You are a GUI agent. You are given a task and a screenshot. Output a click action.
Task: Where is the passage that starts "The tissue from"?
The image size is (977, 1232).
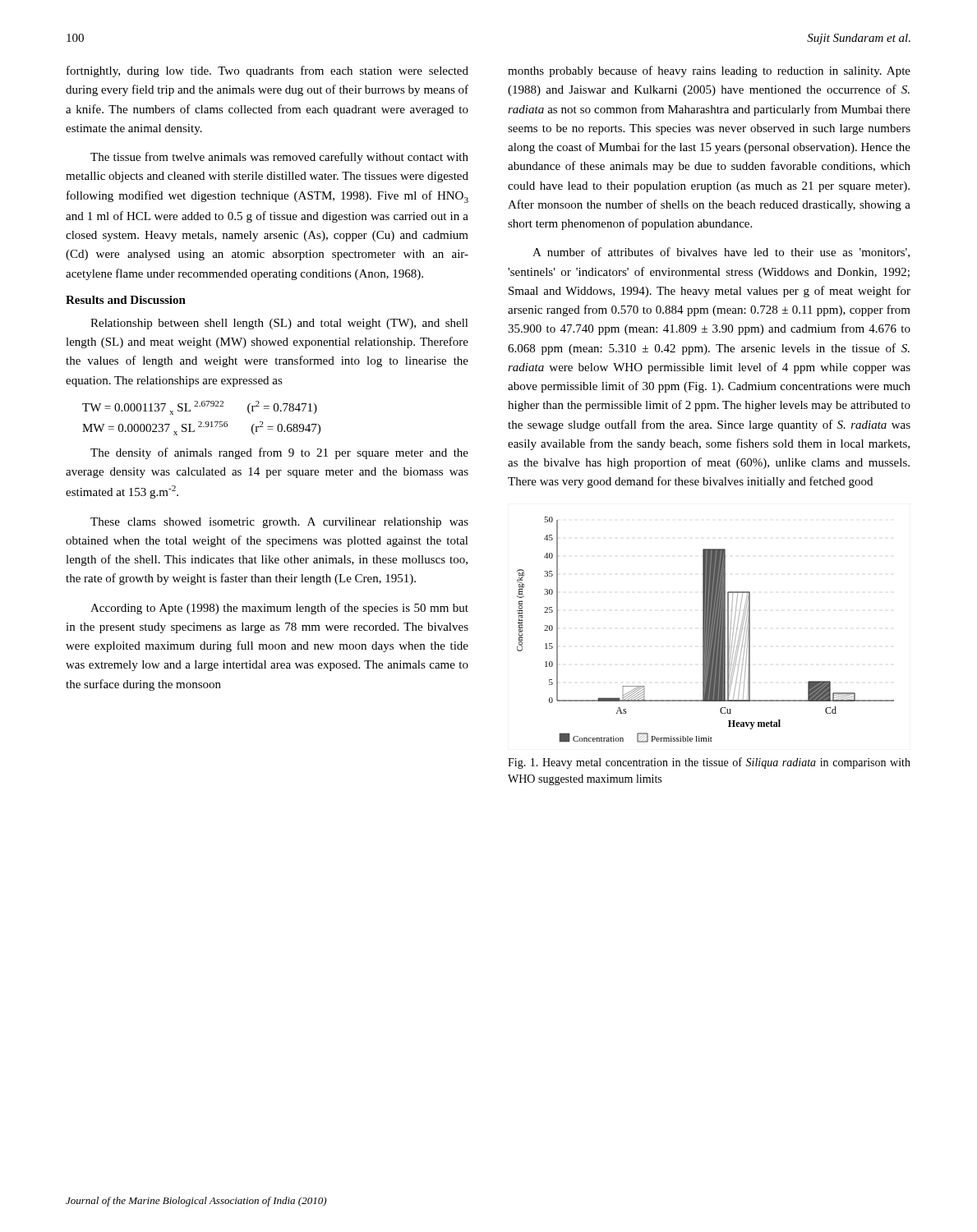pos(267,216)
